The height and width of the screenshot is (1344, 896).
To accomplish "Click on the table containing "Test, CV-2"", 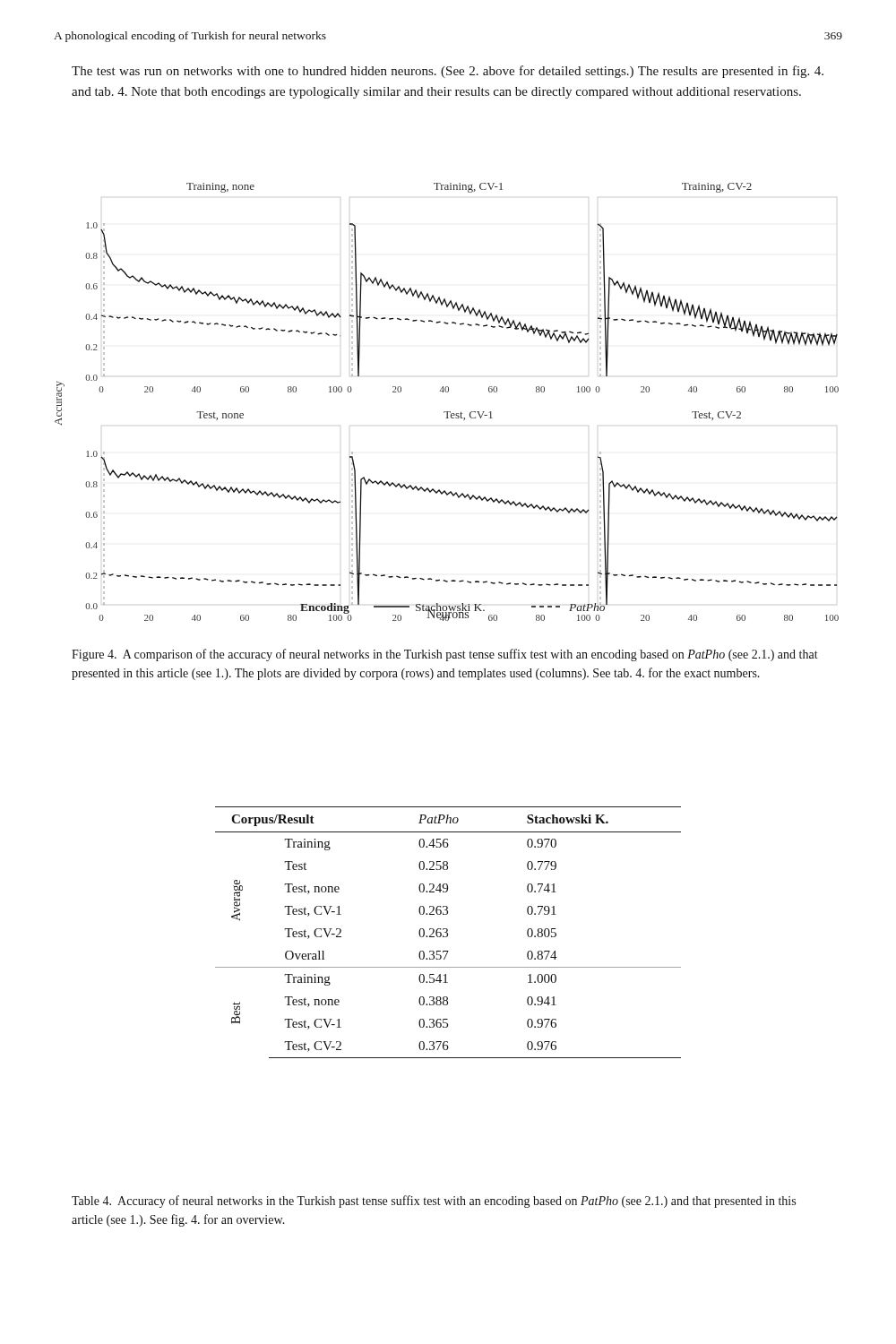I will coord(448,932).
